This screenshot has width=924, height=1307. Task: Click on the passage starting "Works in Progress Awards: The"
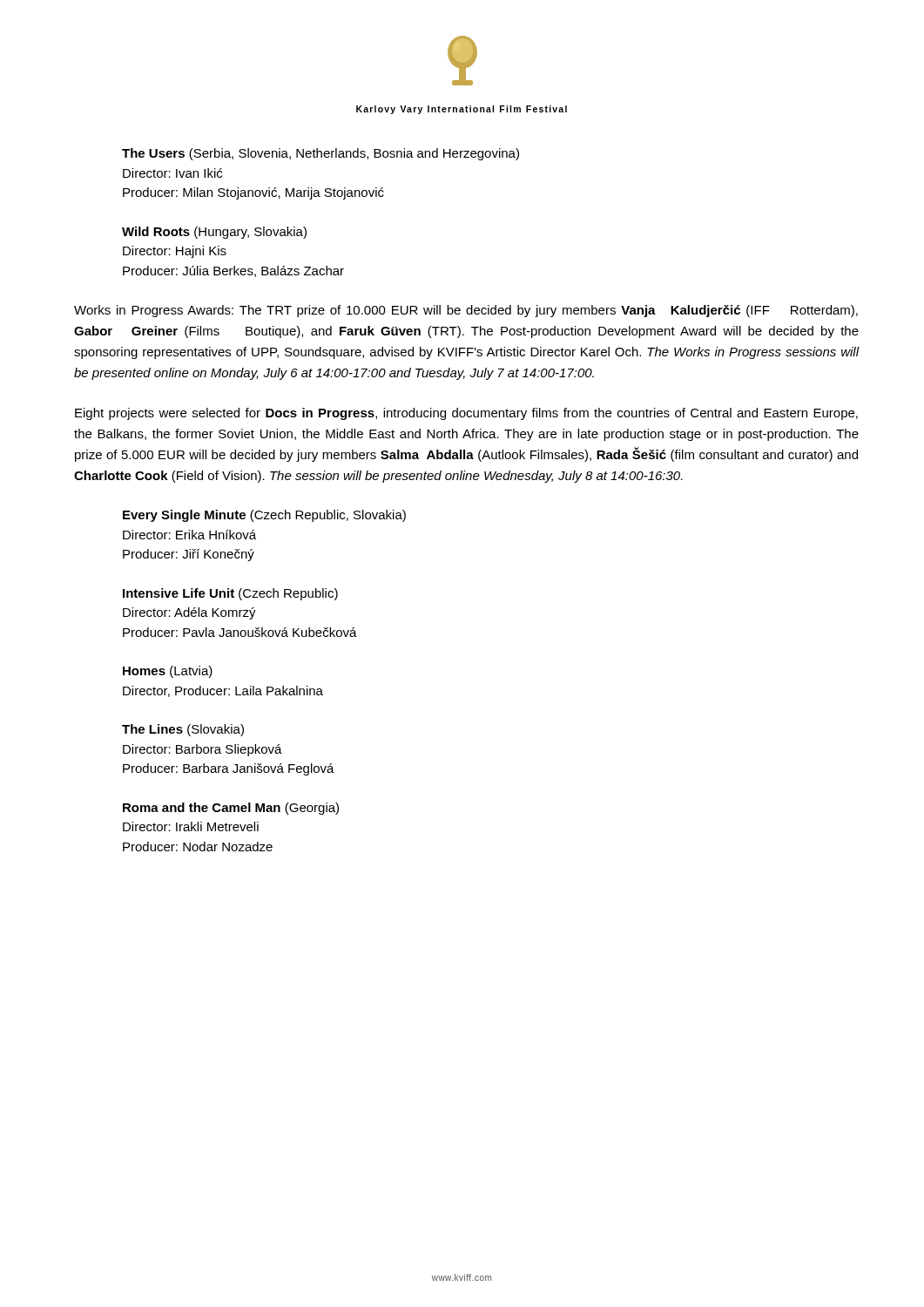[x=466, y=341]
